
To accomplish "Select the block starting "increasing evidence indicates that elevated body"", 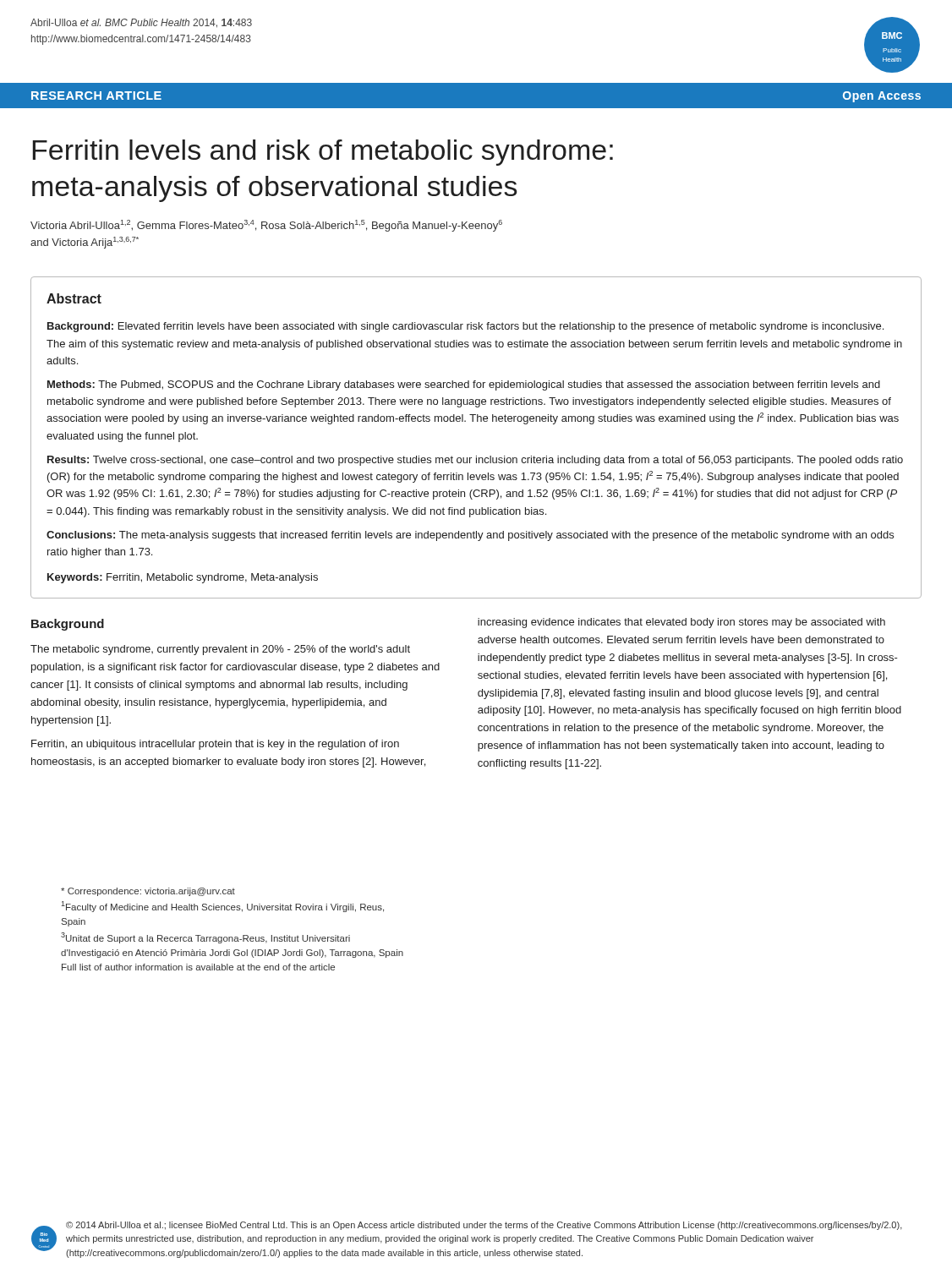I will coord(690,692).
